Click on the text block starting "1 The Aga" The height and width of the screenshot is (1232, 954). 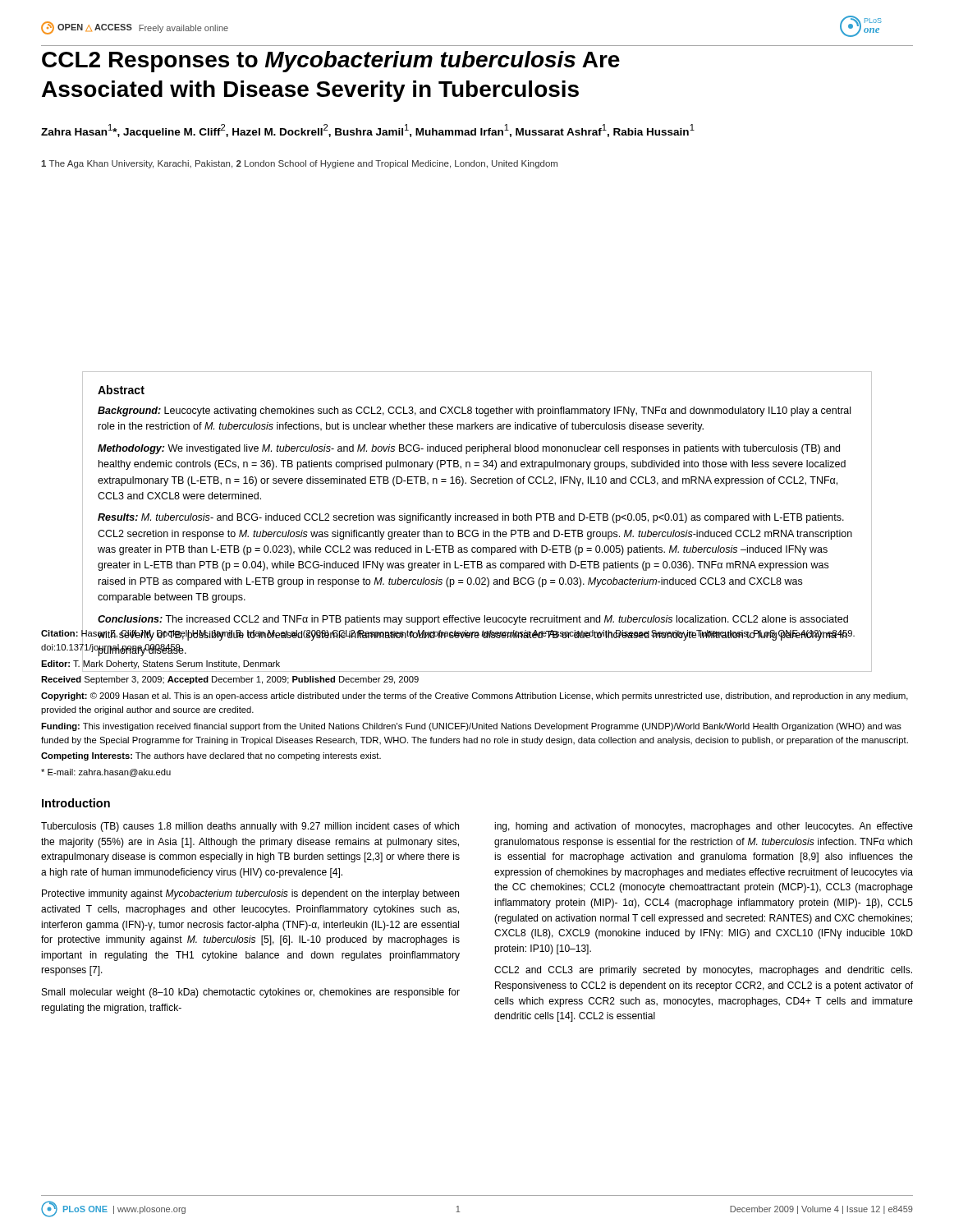click(x=300, y=163)
